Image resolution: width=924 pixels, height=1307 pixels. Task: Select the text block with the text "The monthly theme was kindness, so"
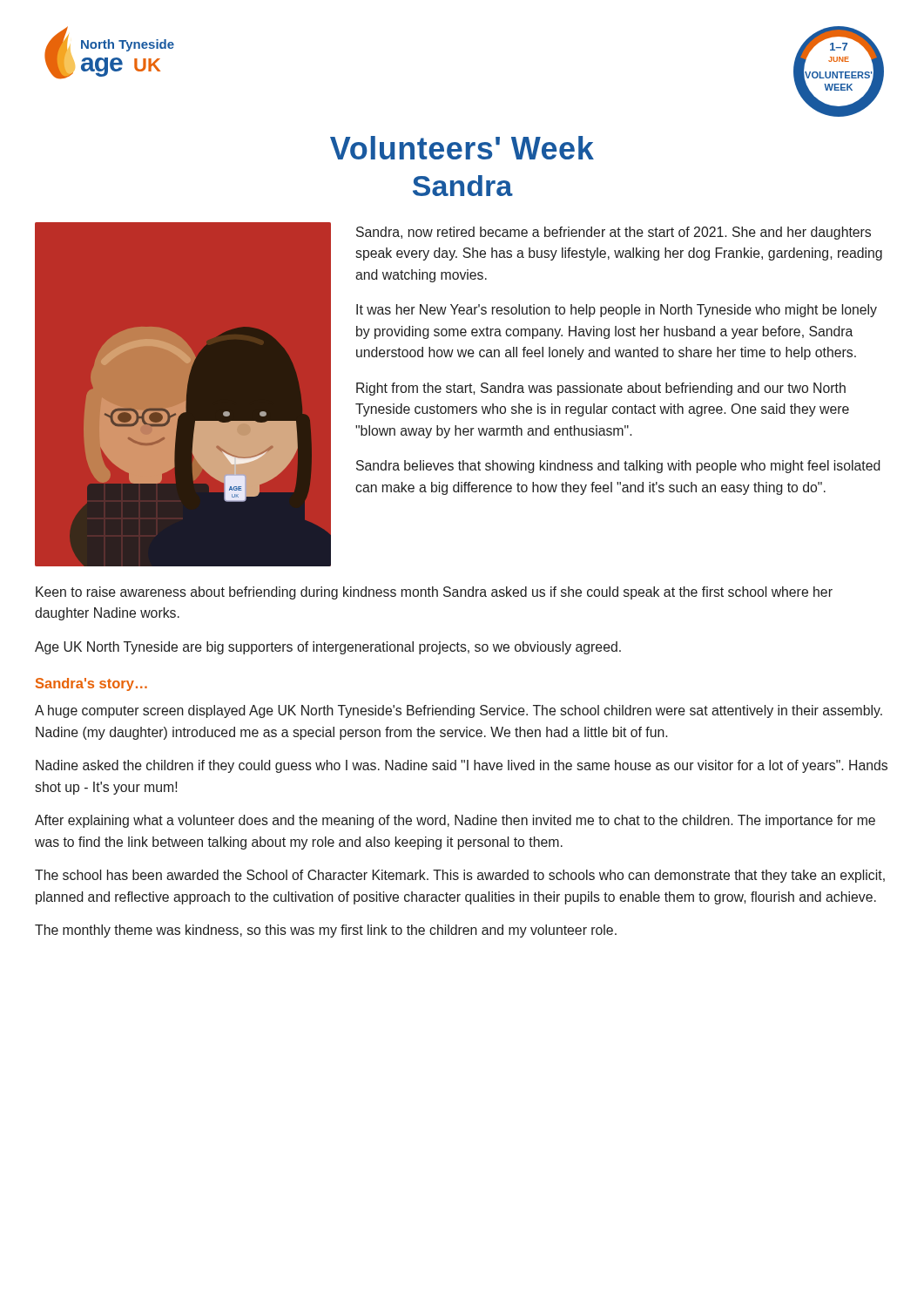[x=462, y=931]
